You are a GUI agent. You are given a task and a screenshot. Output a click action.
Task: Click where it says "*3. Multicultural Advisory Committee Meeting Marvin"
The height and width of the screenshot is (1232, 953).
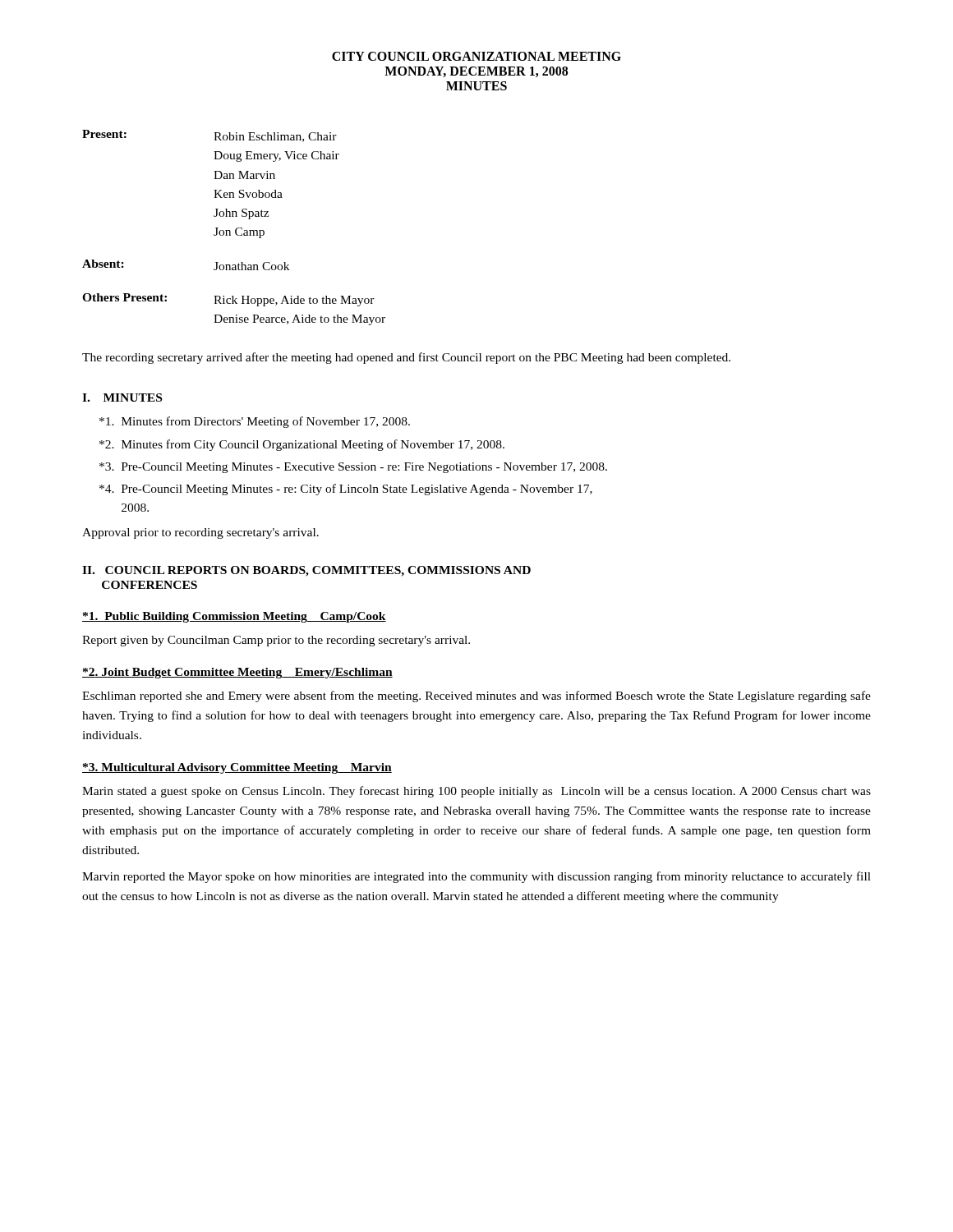click(x=237, y=767)
